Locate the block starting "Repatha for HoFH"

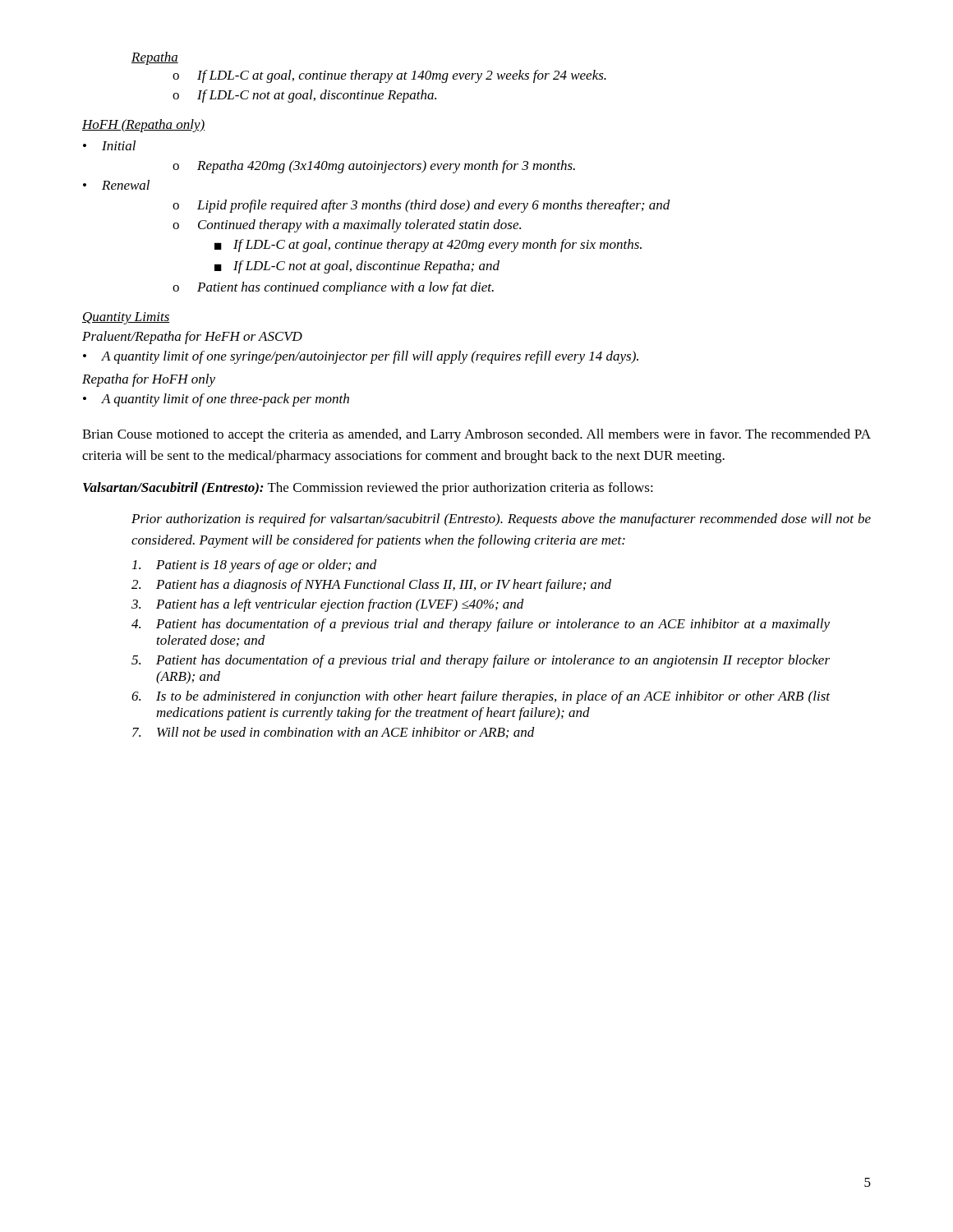tap(149, 379)
